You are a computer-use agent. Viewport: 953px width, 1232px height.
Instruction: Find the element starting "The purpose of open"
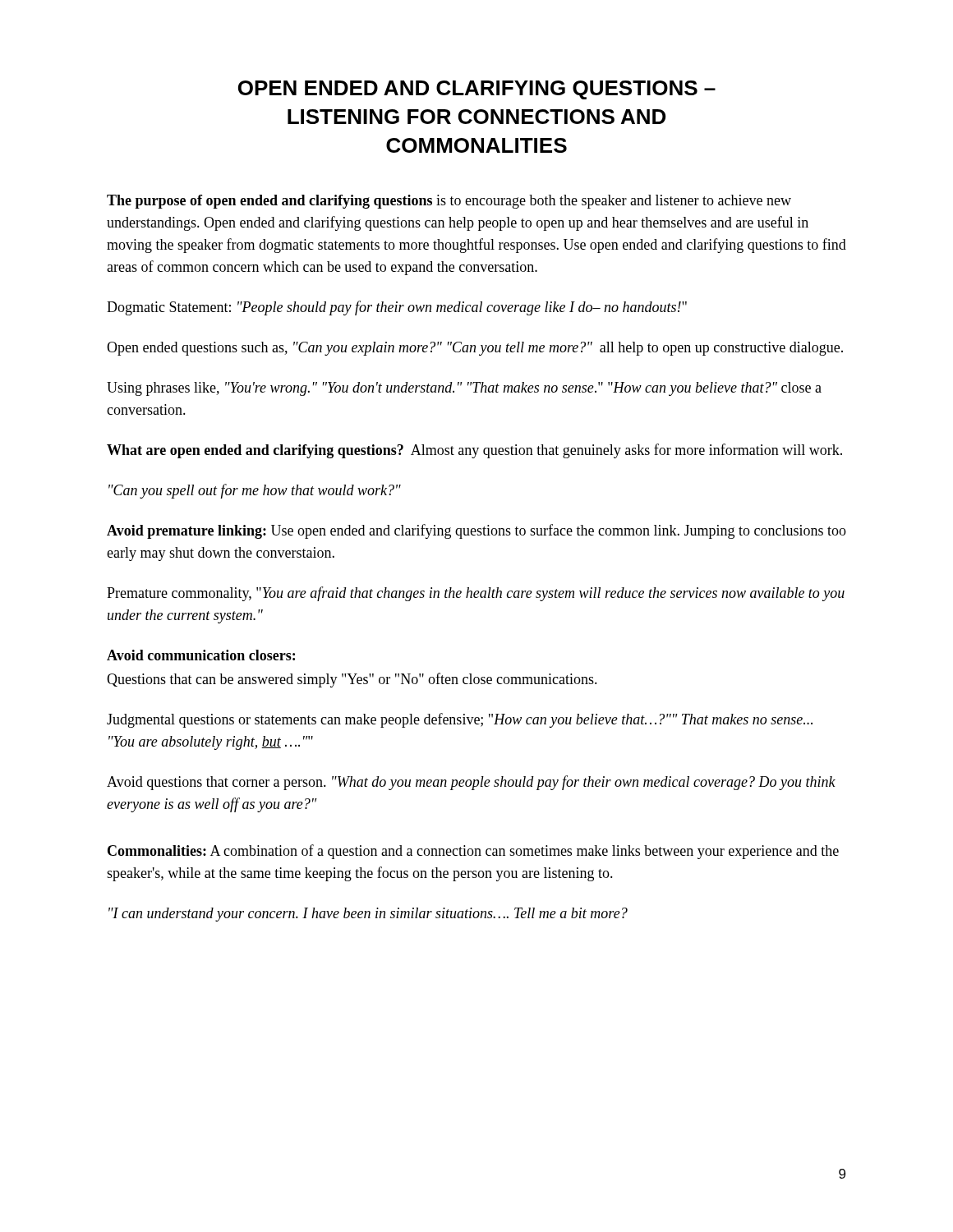(476, 234)
